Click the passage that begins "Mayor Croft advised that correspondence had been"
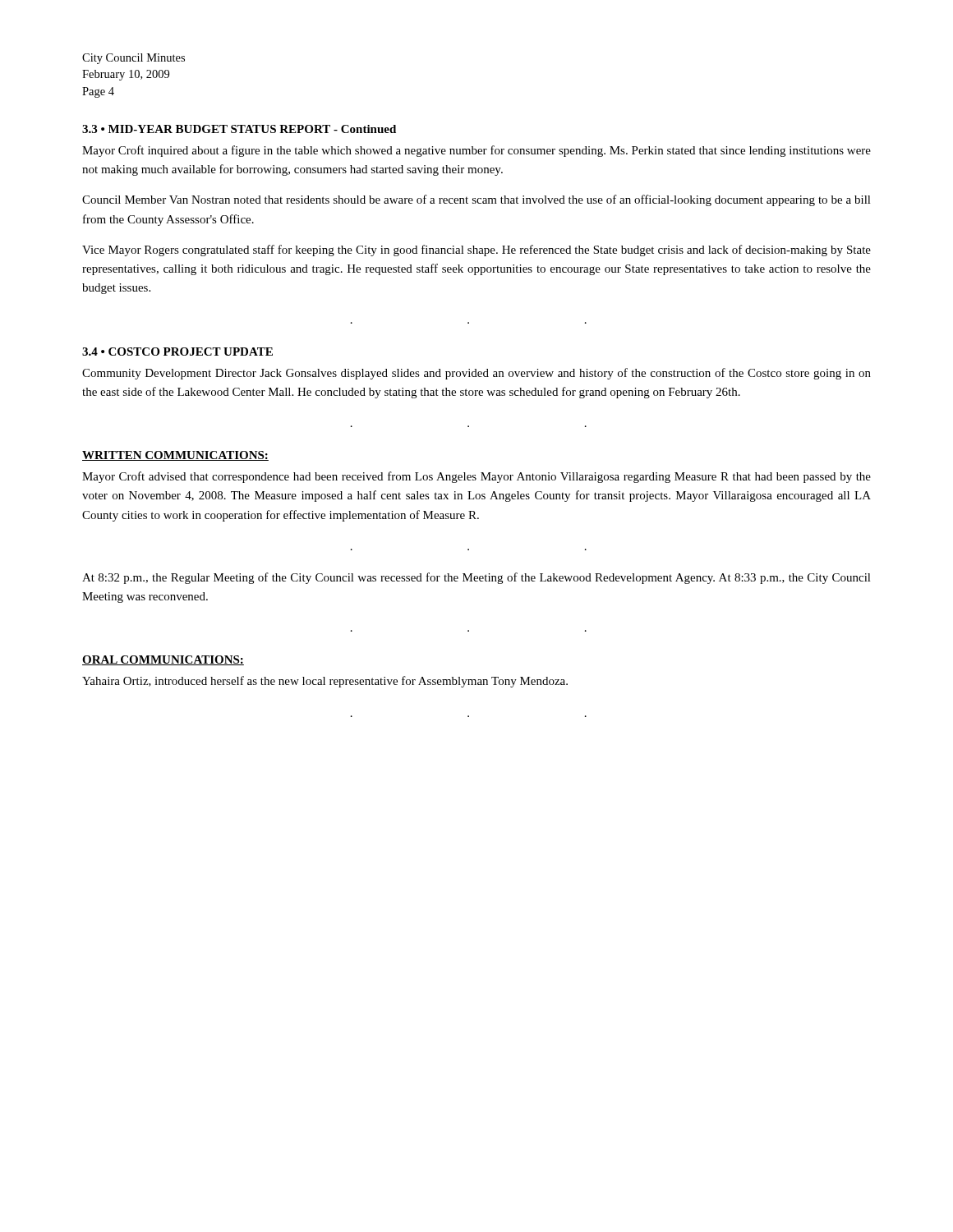Image resolution: width=953 pixels, height=1232 pixels. click(x=476, y=496)
